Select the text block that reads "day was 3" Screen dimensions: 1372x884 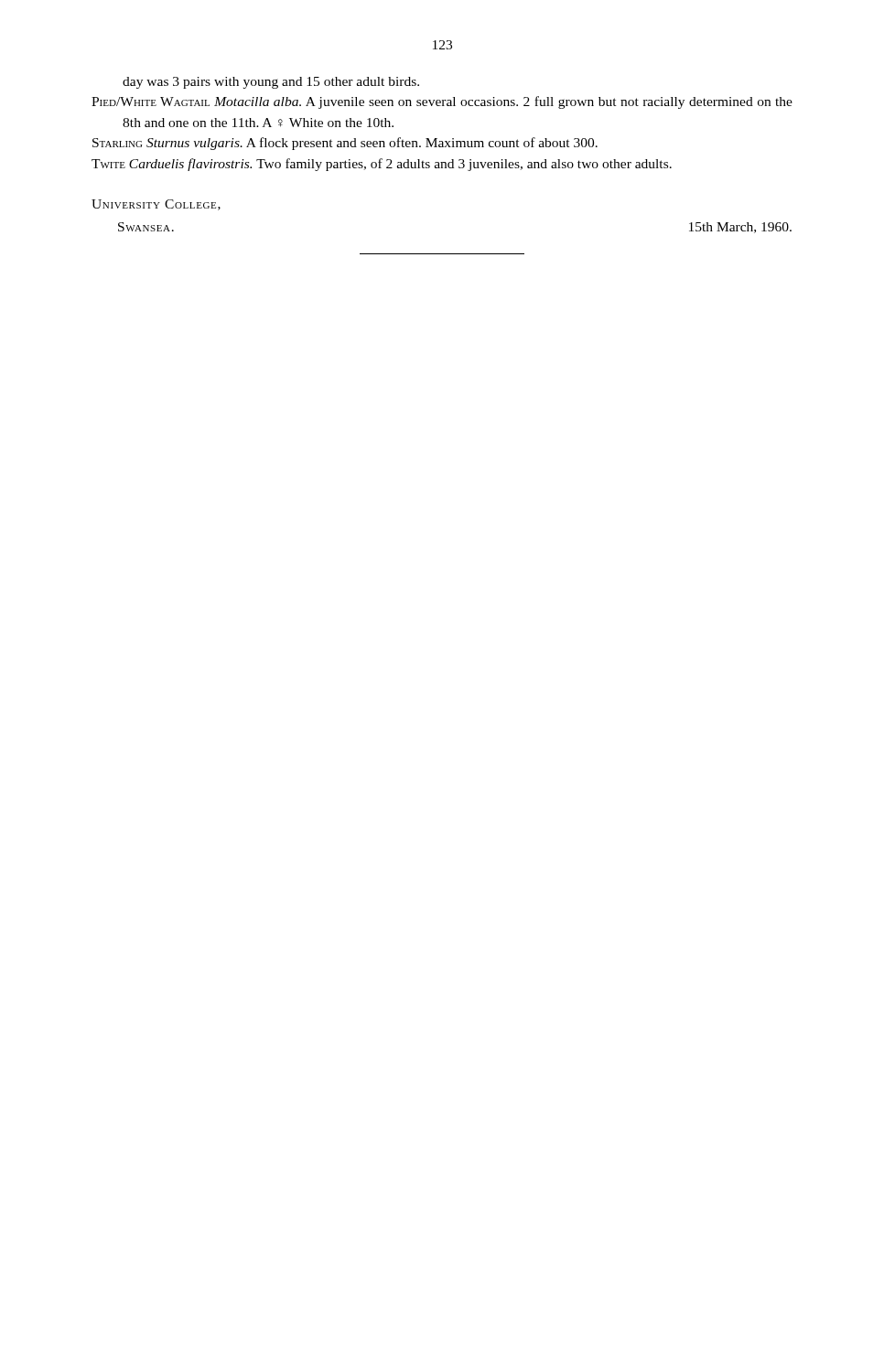(271, 81)
